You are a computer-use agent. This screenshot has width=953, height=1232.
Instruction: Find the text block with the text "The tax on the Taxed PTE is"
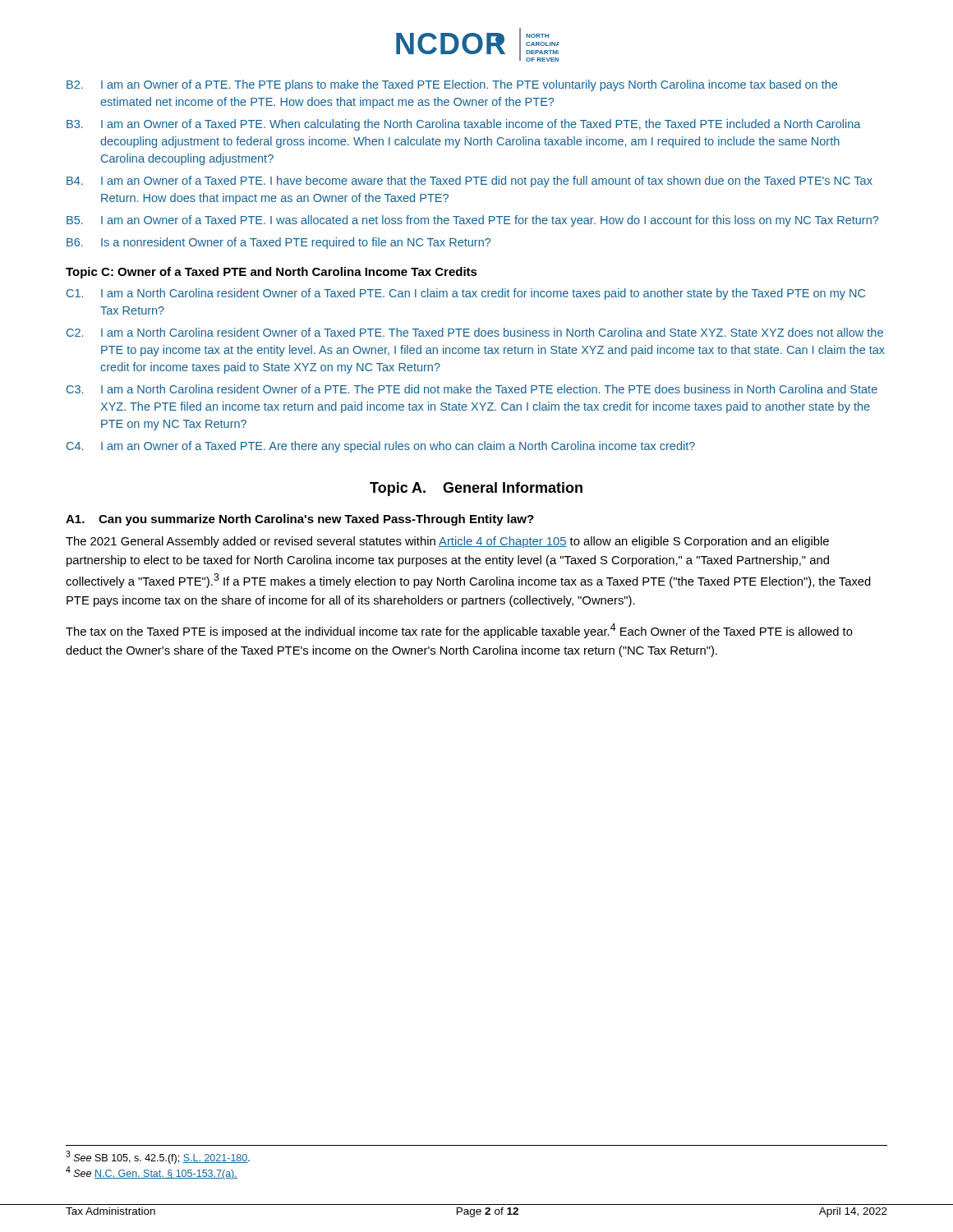(459, 639)
